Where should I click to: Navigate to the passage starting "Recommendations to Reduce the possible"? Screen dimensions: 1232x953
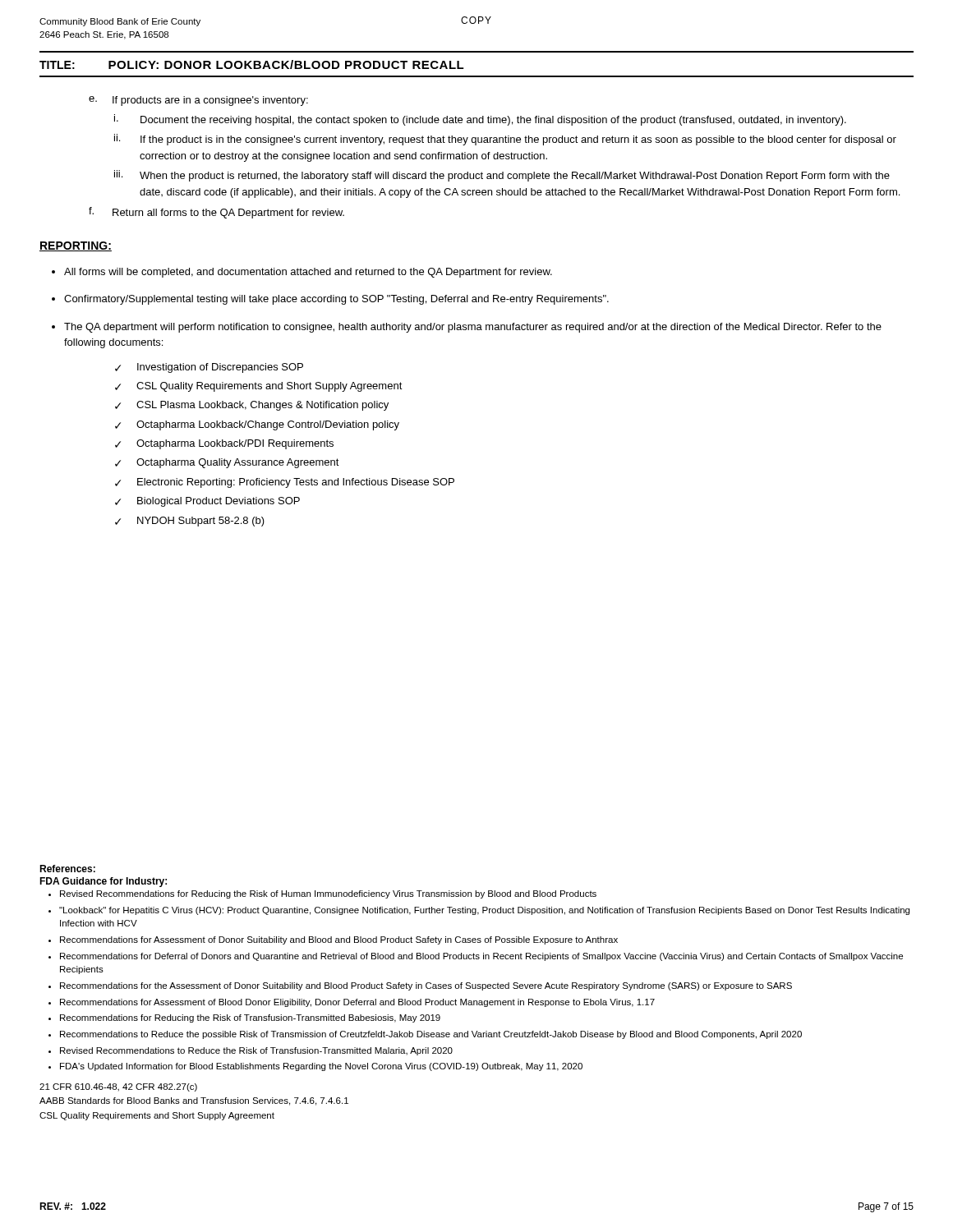pos(431,1034)
